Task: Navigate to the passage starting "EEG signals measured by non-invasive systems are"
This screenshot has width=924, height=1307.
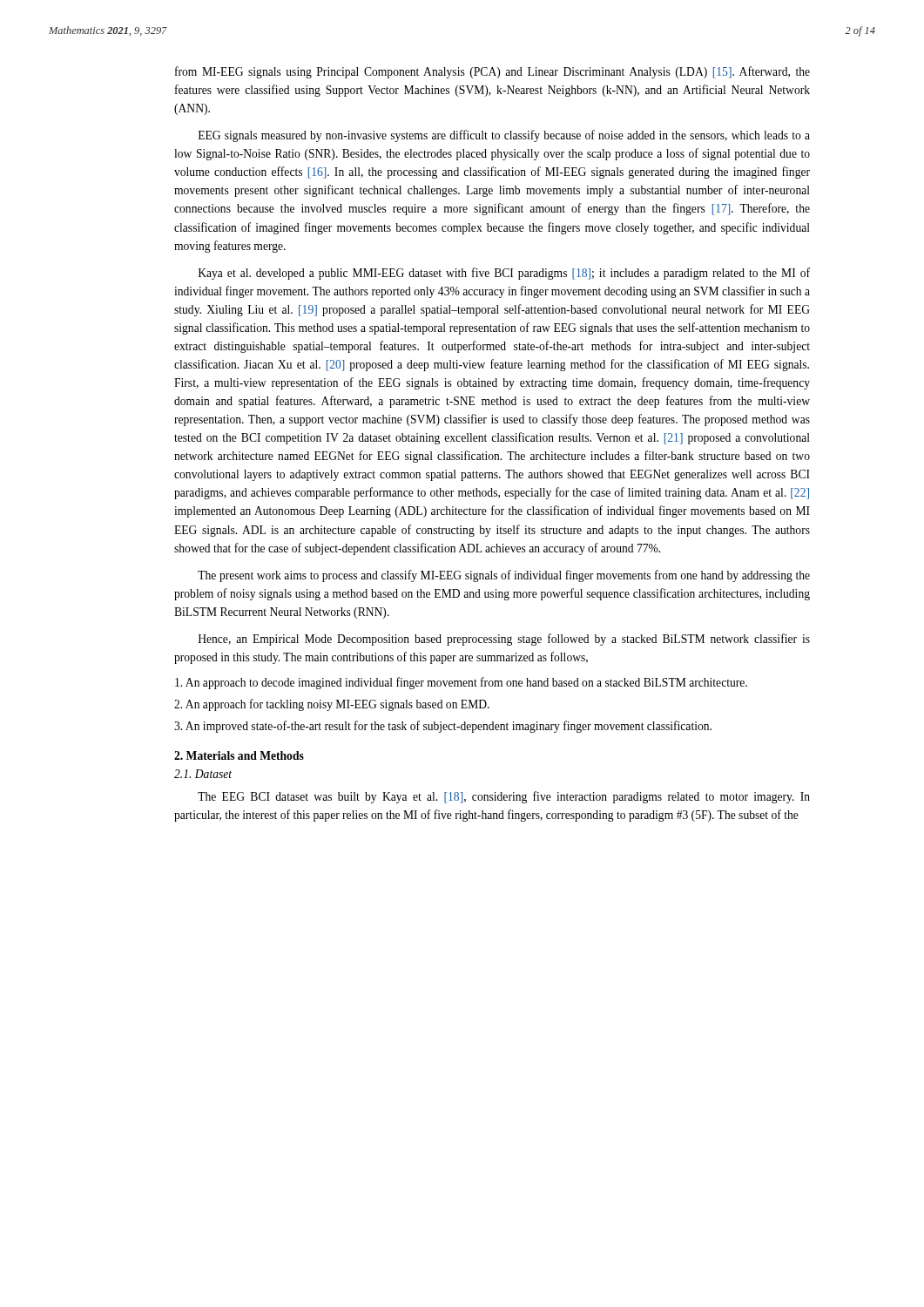Action: [x=492, y=191]
